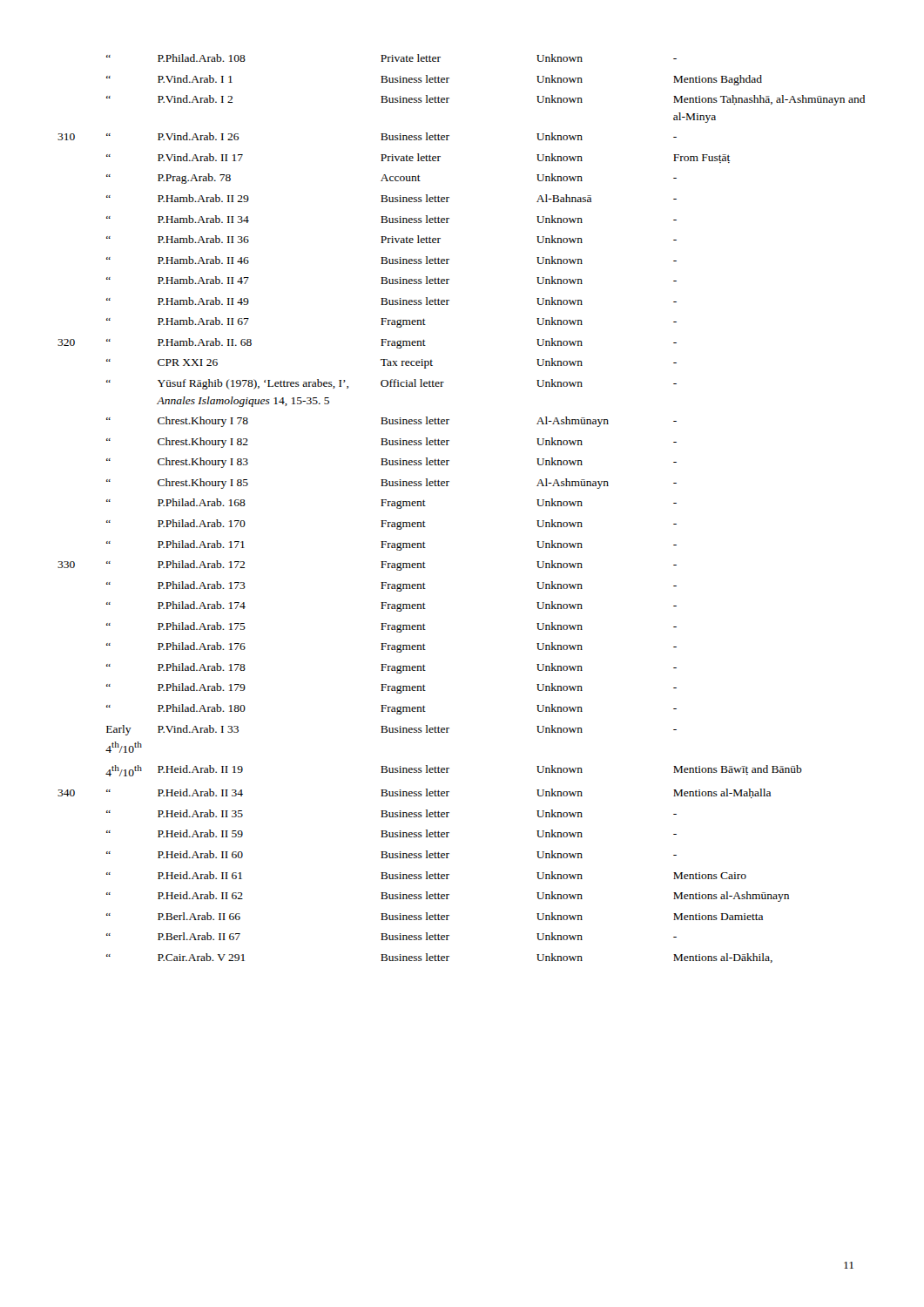The width and height of the screenshot is (924, 1307).
Task: Find the table that mentions "Mentions Cairo"
Action: 462,508
